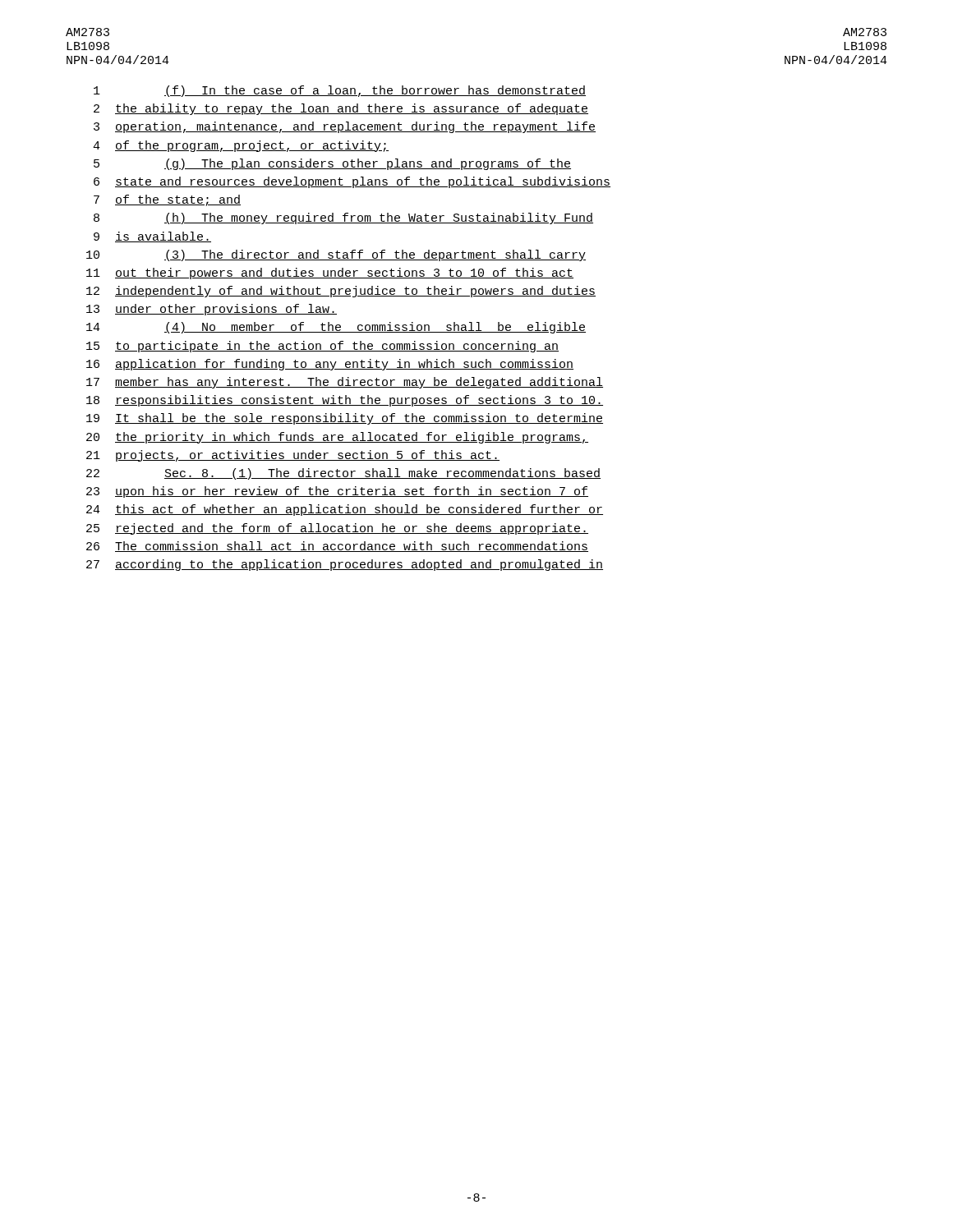
Task: Click on the list item that says "12 independently of and without prejudice to"
Action: [x=476, y=292]
